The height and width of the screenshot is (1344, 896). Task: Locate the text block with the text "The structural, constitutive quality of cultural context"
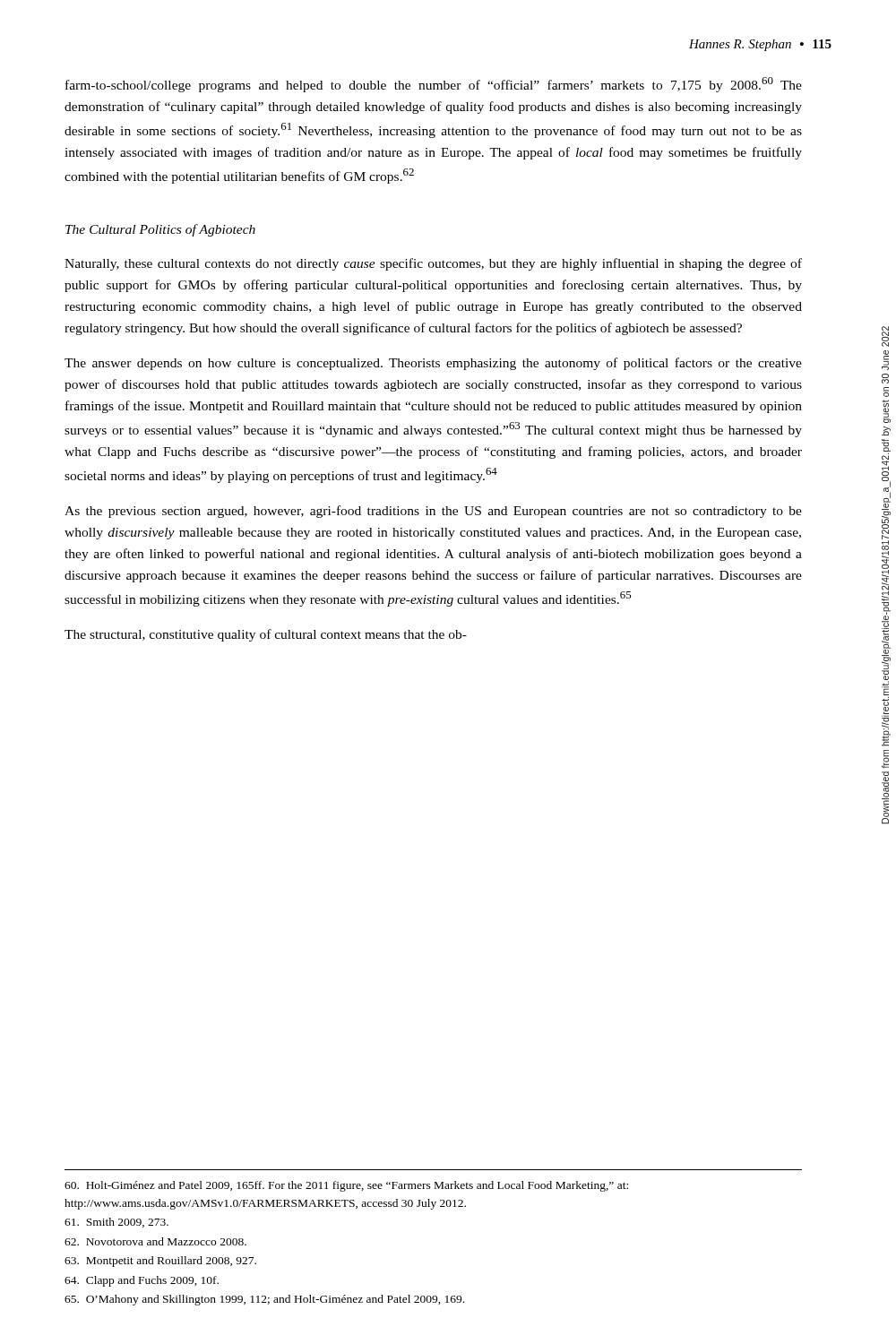(433, 635)
